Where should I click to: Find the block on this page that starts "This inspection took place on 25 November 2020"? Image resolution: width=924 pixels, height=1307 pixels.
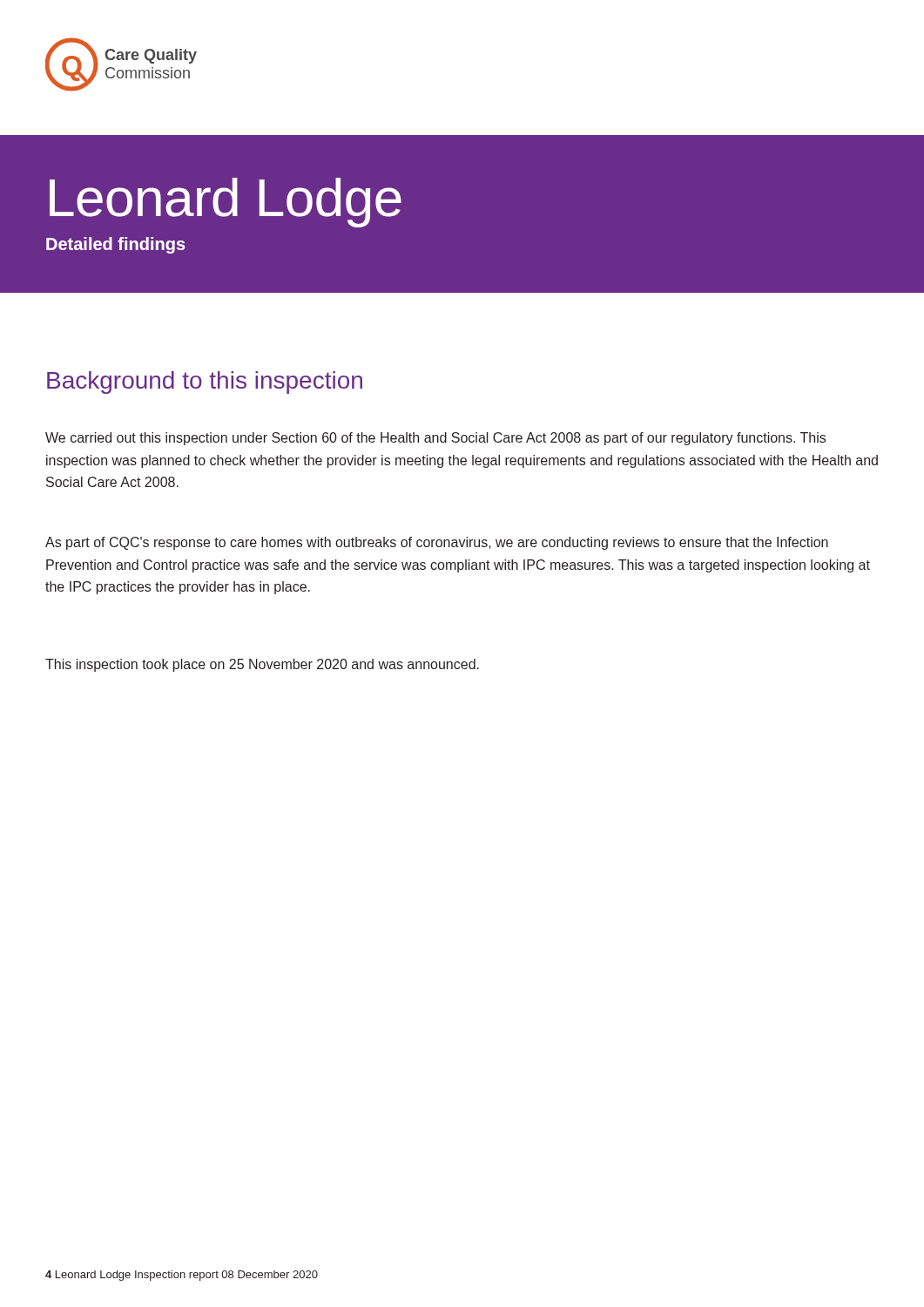[x=263, y=664]
